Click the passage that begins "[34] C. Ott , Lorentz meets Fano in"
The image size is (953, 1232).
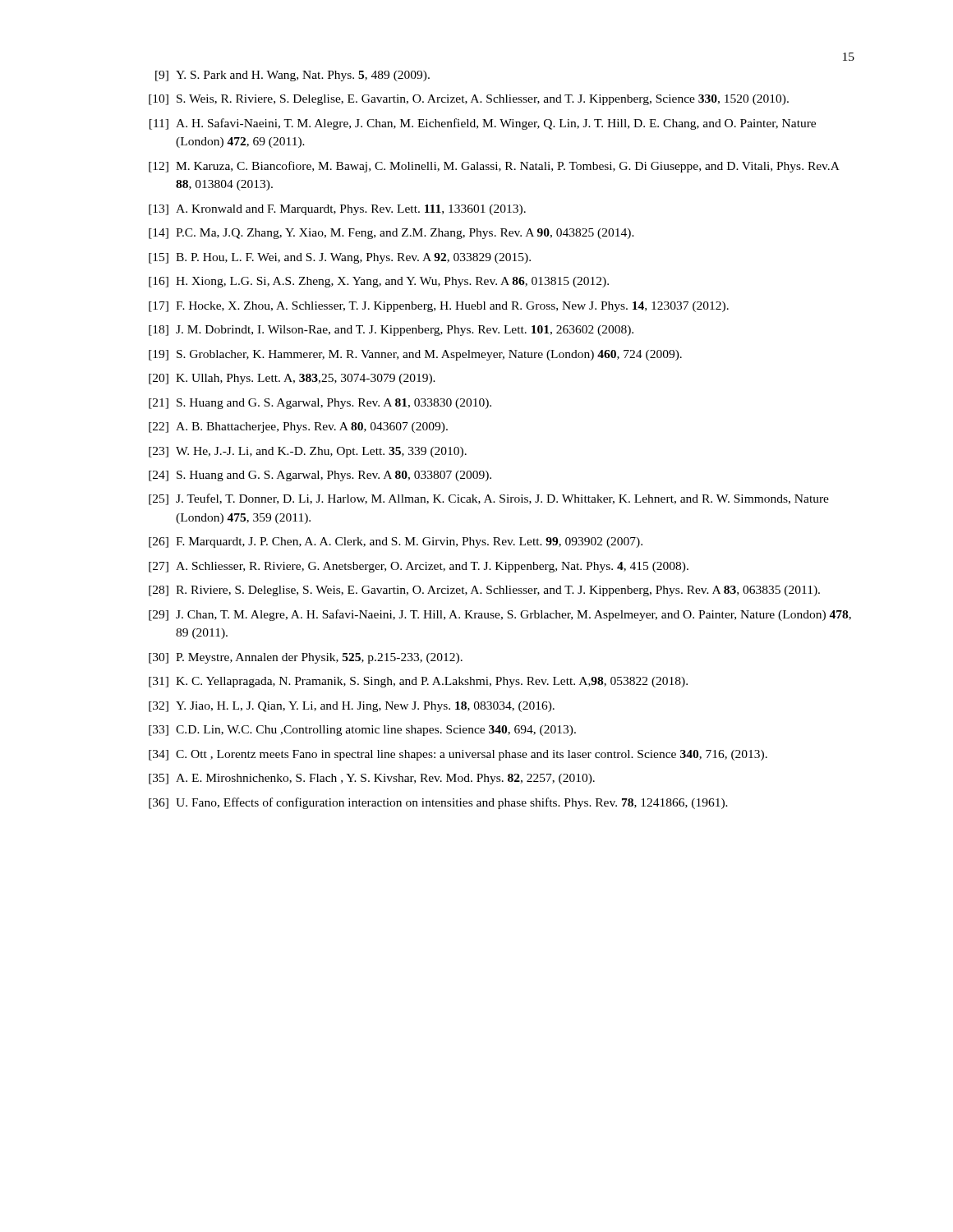click(x=493, y=754)
